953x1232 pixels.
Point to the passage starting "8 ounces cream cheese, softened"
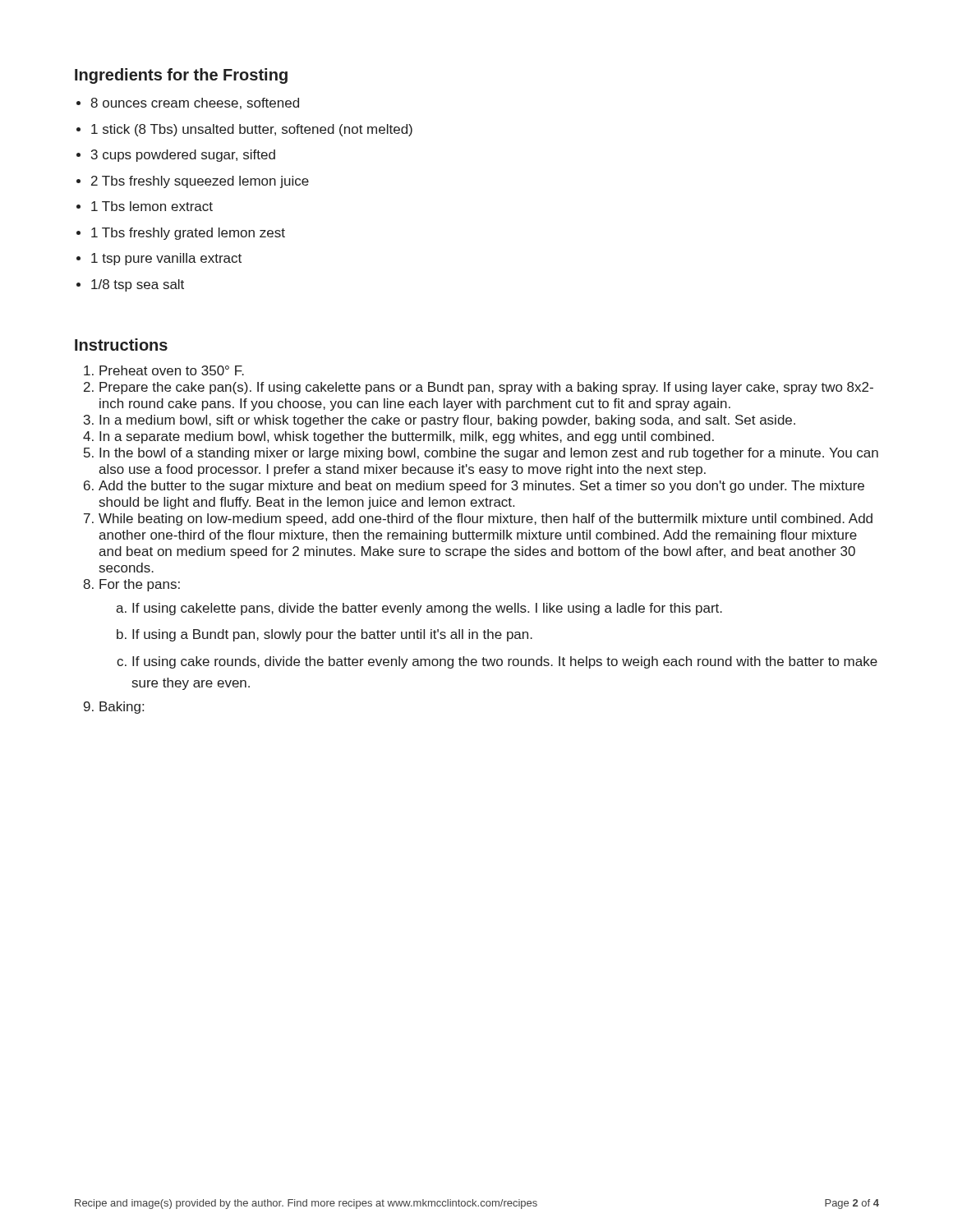pos(195,103)
